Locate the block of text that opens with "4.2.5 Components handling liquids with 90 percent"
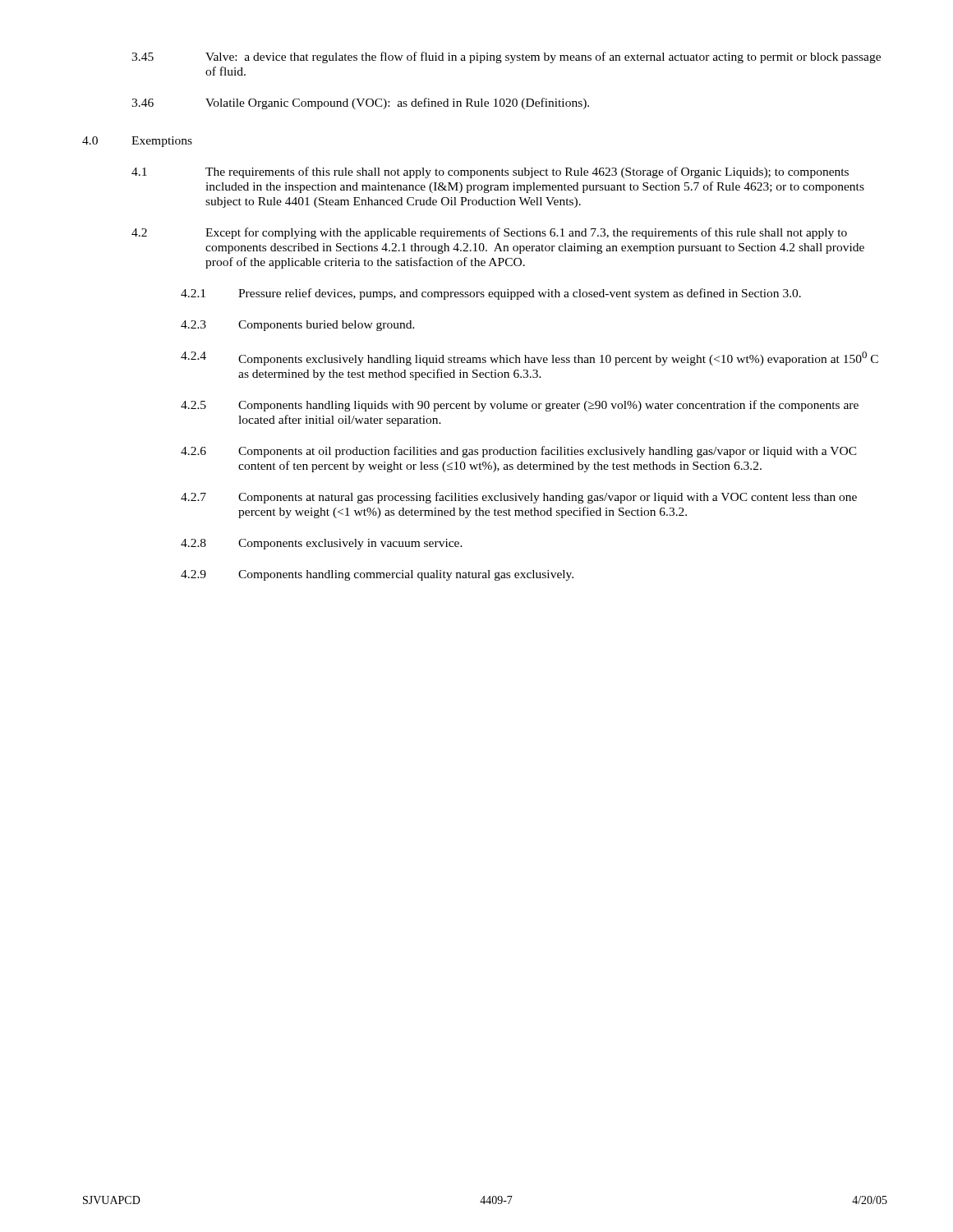953x1232 pixels. click(534, 412)
